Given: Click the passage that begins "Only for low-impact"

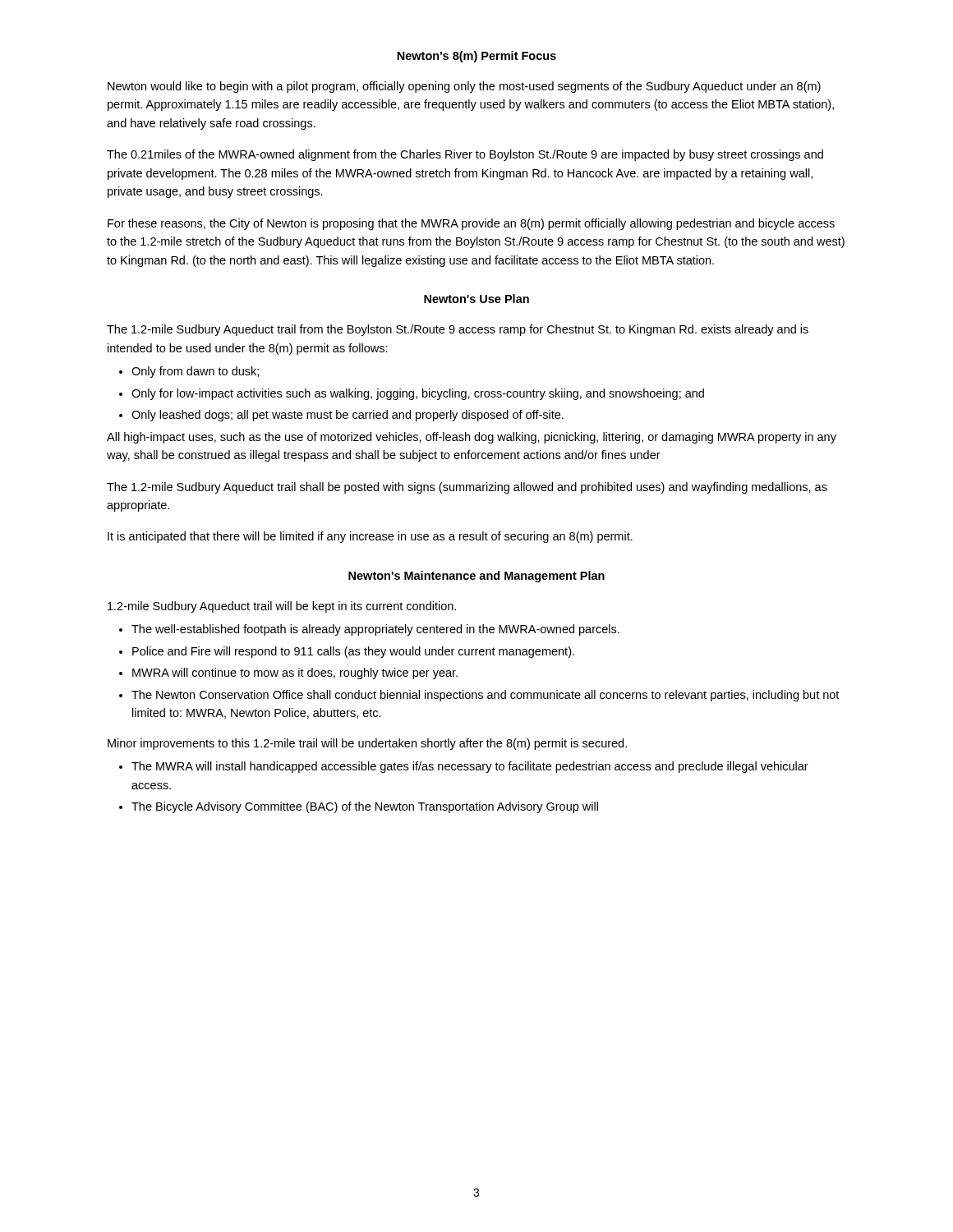Looking at the screenshot, I should tap(418, 393).
